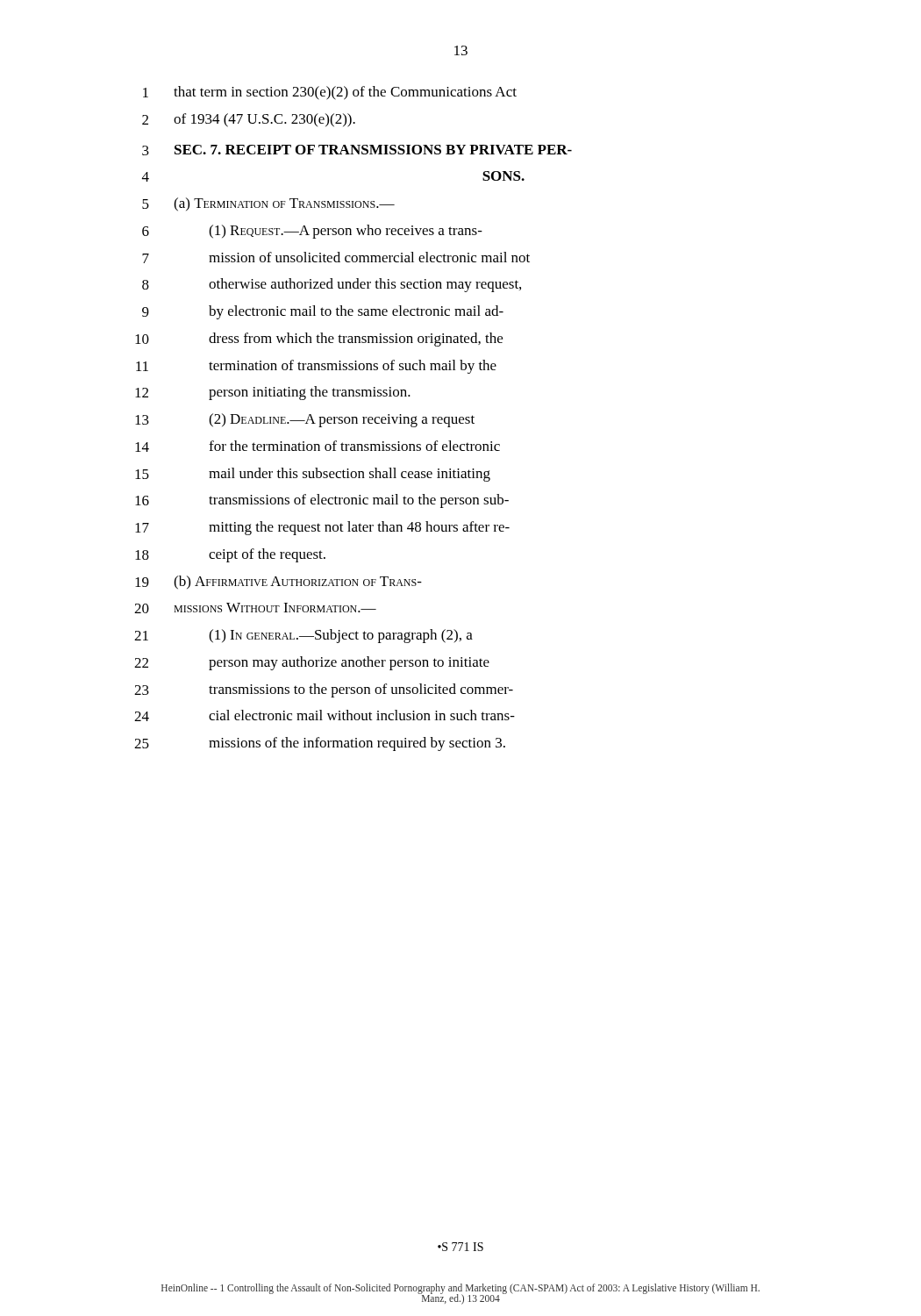Where is the passage that starts "21 (1) In"?
The height and width of the screenshot is (1316, 921).
click(474, 636)
